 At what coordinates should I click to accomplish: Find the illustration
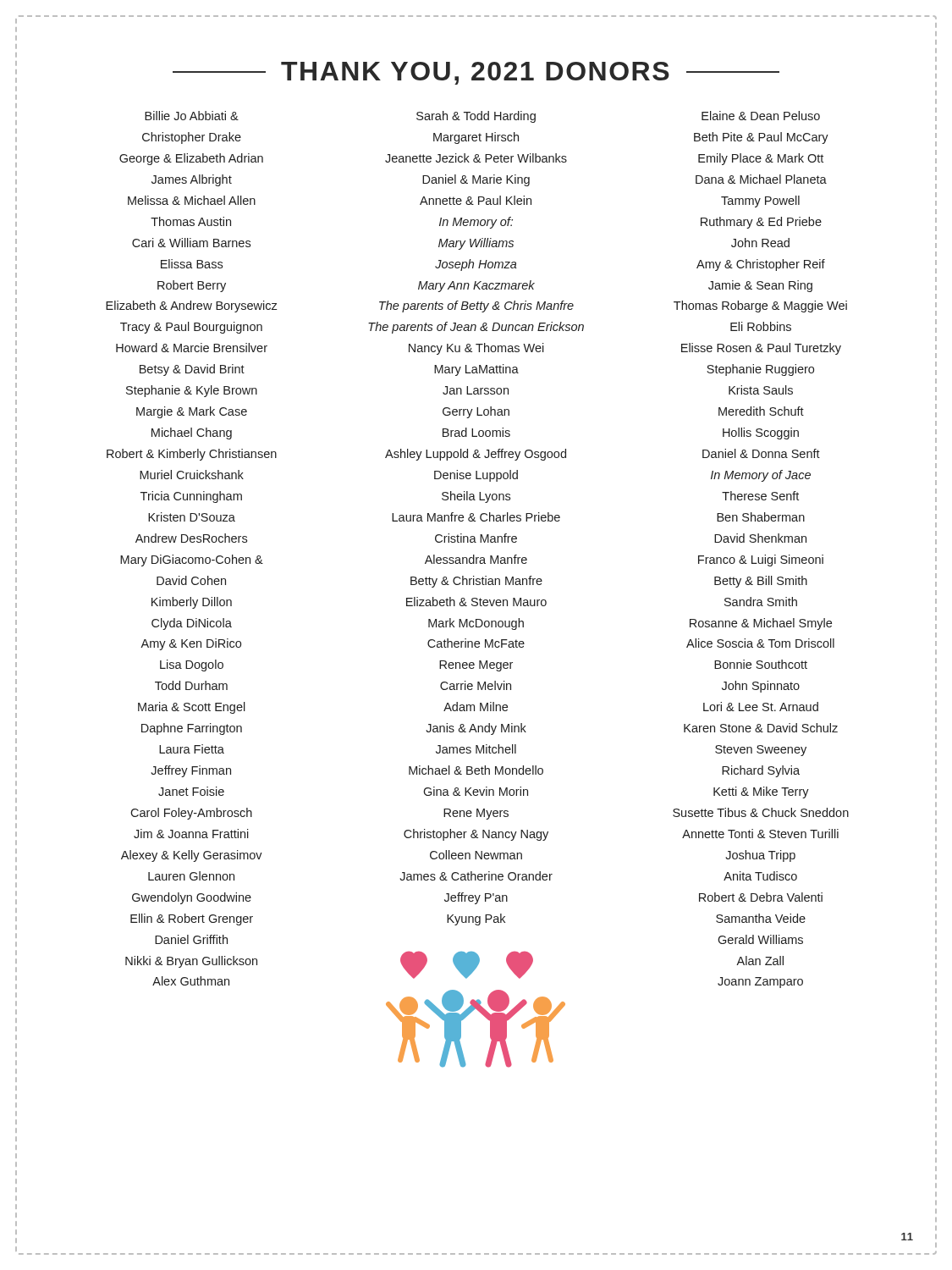point(476,1009)
